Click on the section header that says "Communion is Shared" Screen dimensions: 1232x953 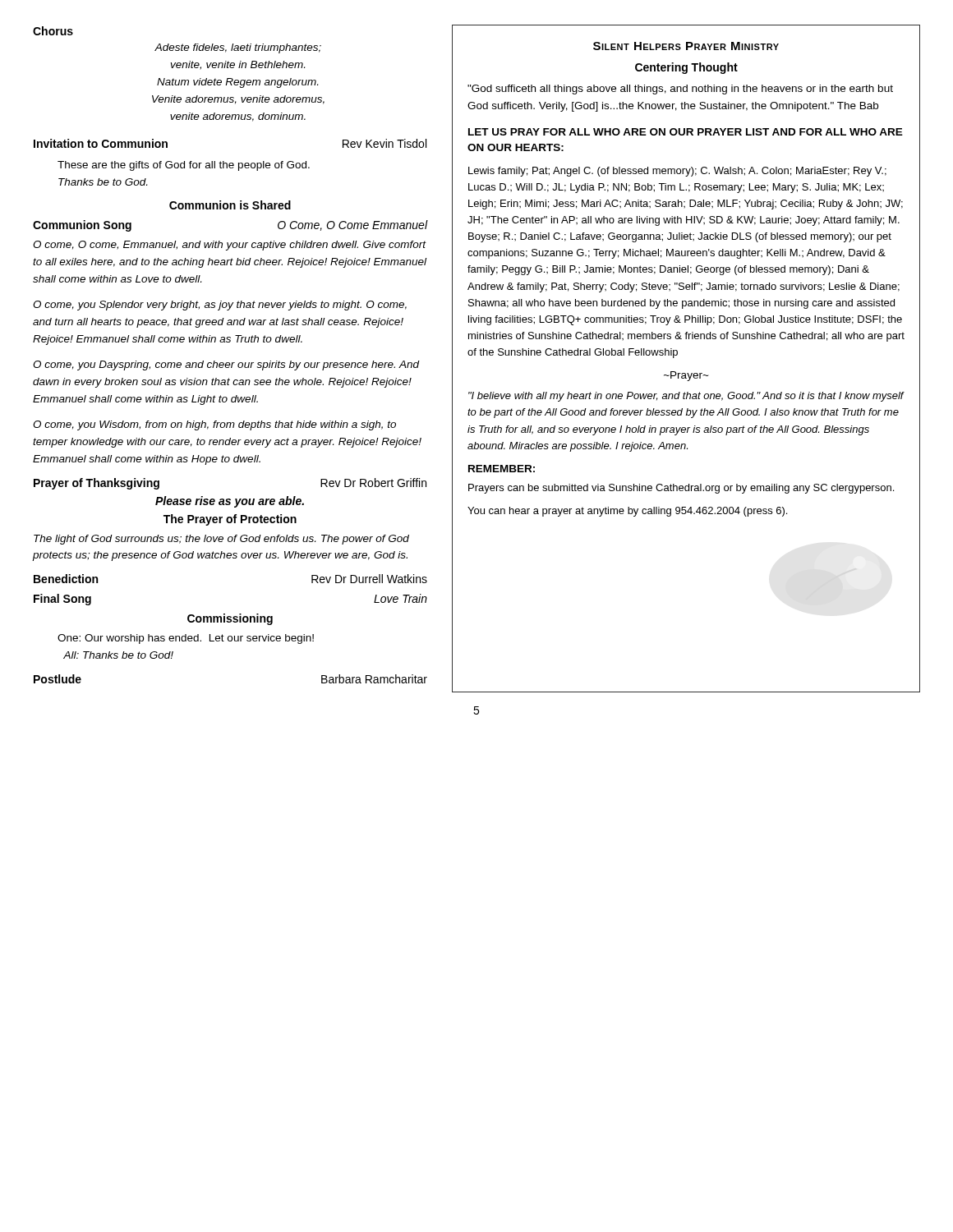(x=230, y=206)
